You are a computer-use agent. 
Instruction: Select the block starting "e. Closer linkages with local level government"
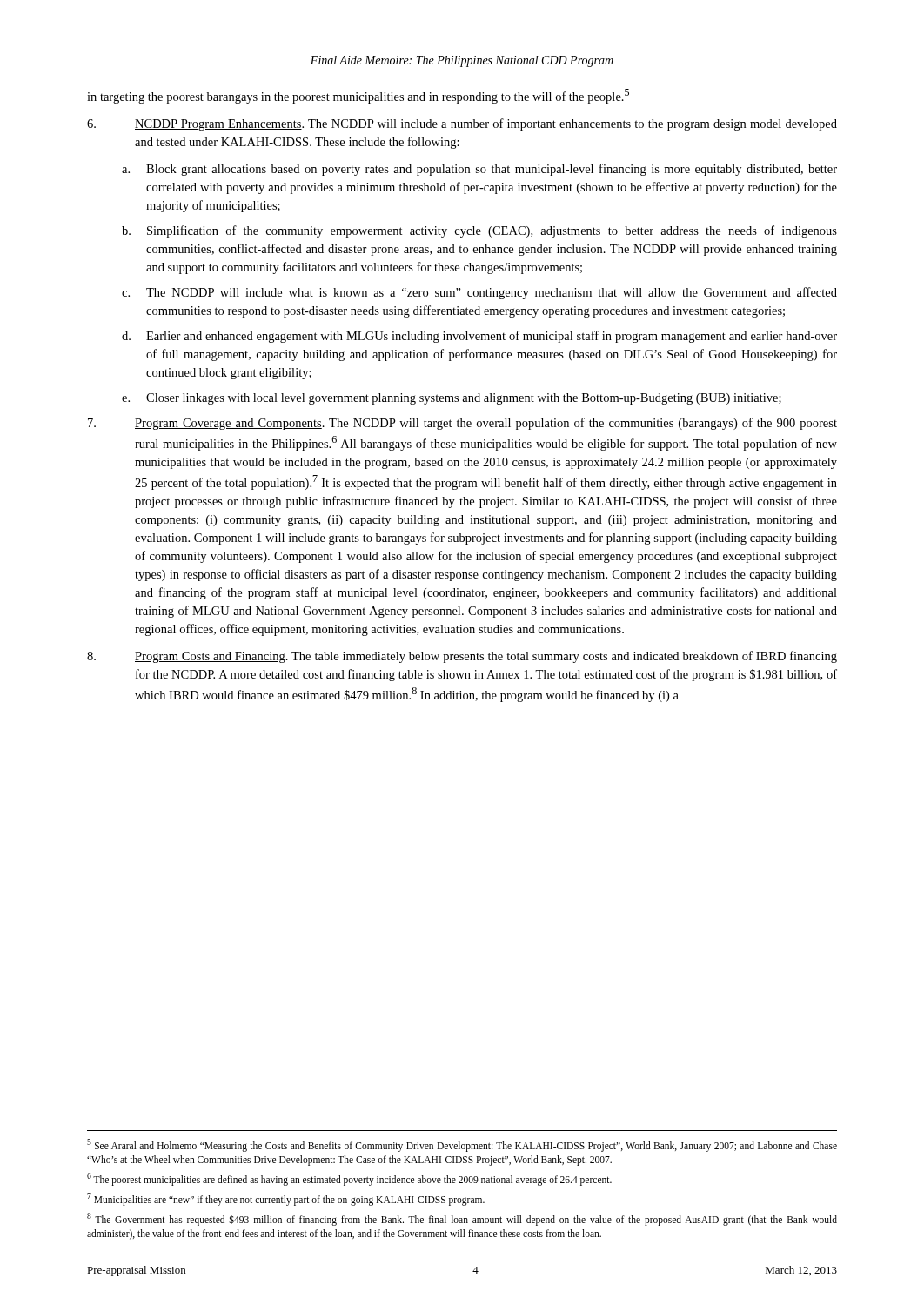pyautogui.click(x=479, y=398)
